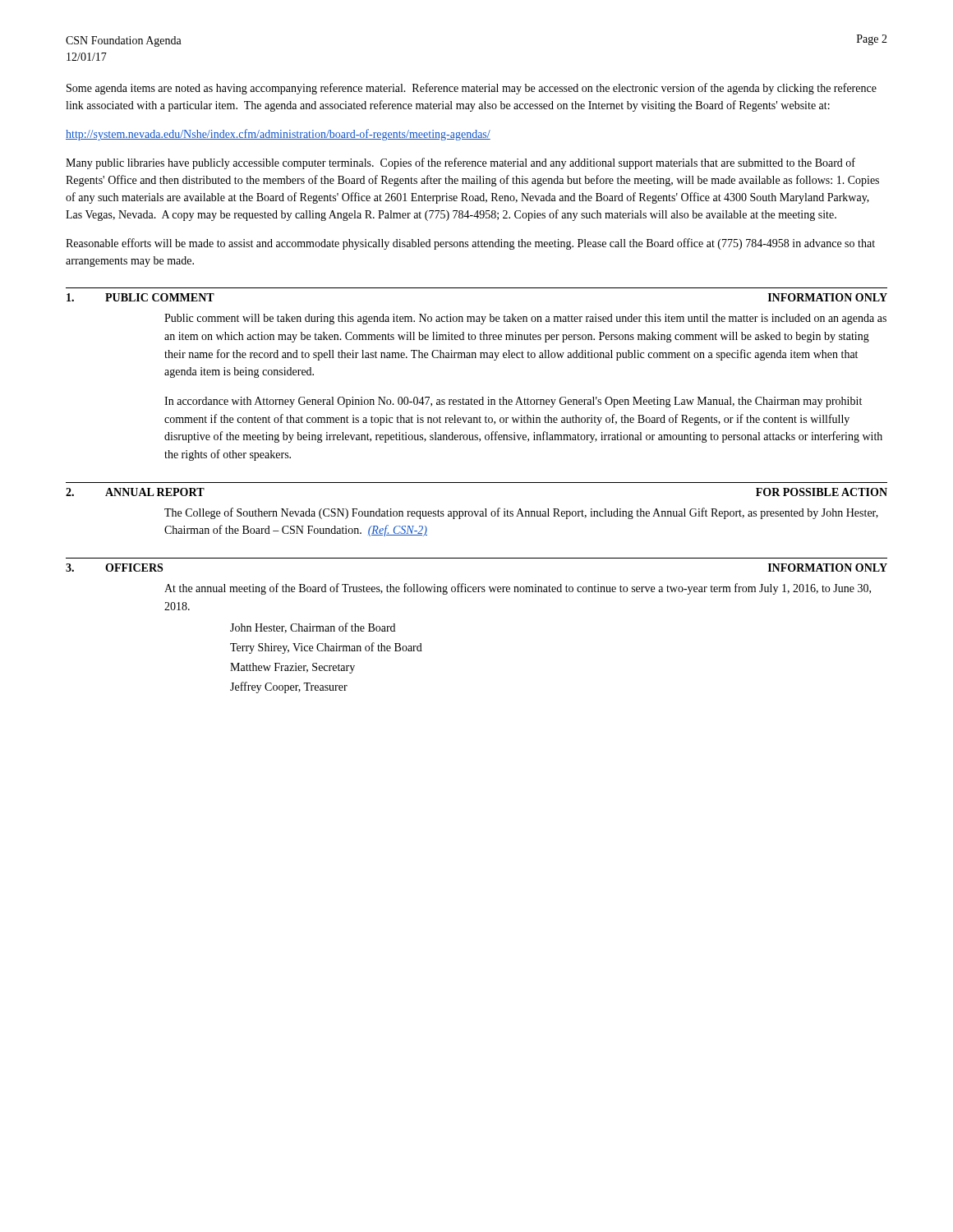Image resolution: width=953 pixels, height=1232 pixels.
Task: Locate the block starting "At the annual meeting of the Board of"
Action: tap(526, 598)
